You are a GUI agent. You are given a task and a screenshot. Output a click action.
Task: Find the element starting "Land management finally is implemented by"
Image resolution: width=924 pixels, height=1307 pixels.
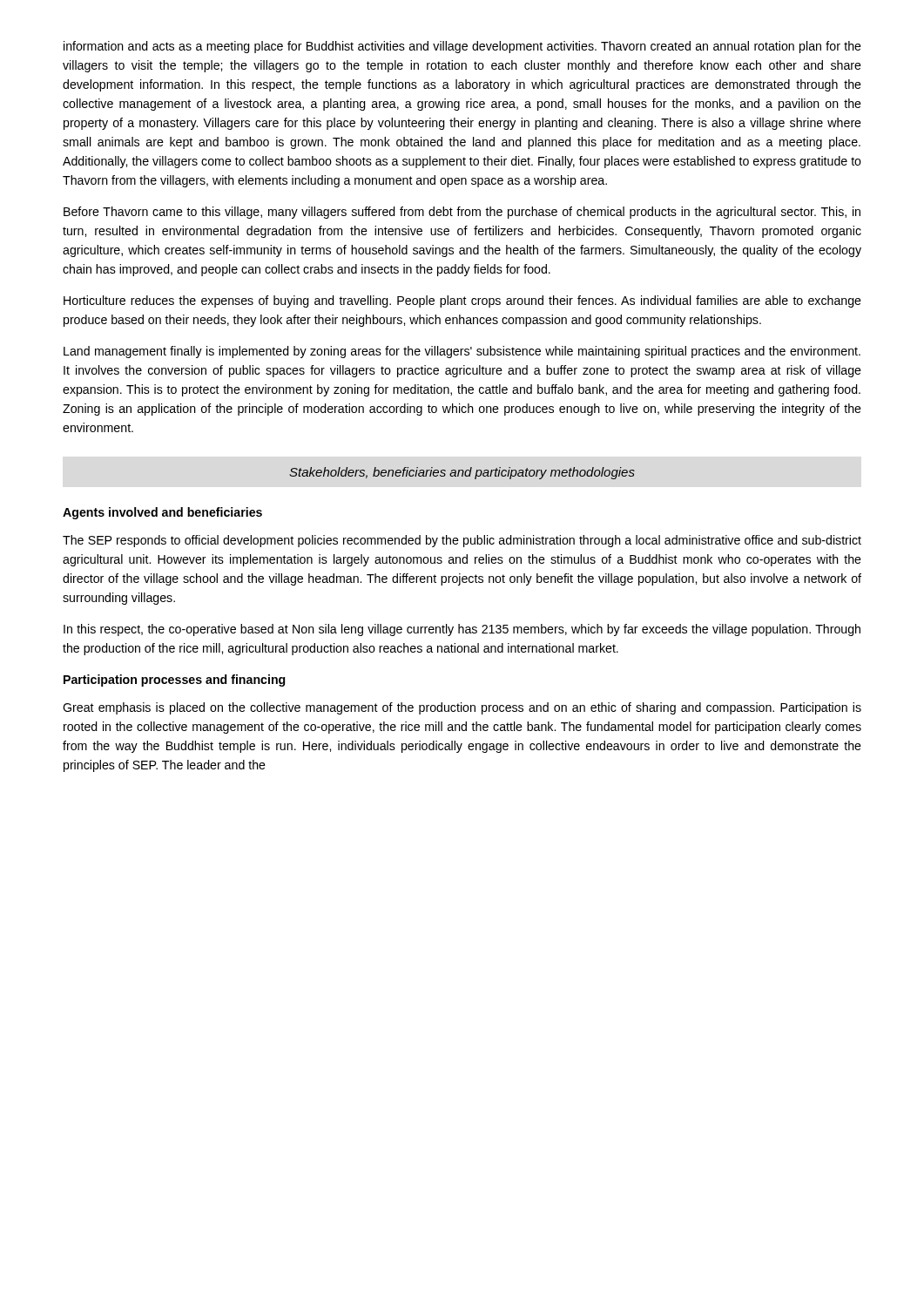[x=462, y=389]
